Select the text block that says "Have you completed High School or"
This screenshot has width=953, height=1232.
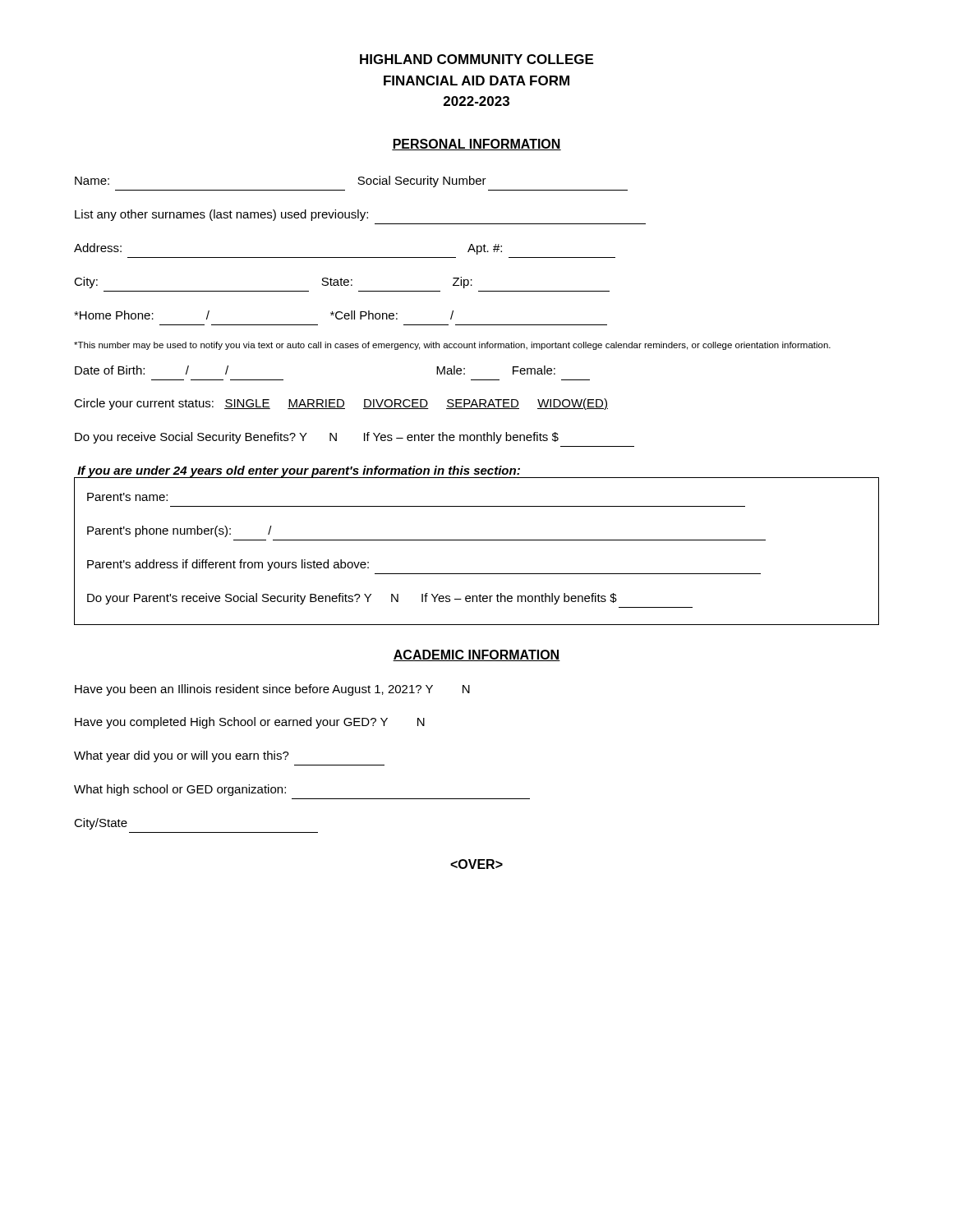coord(259,722)
